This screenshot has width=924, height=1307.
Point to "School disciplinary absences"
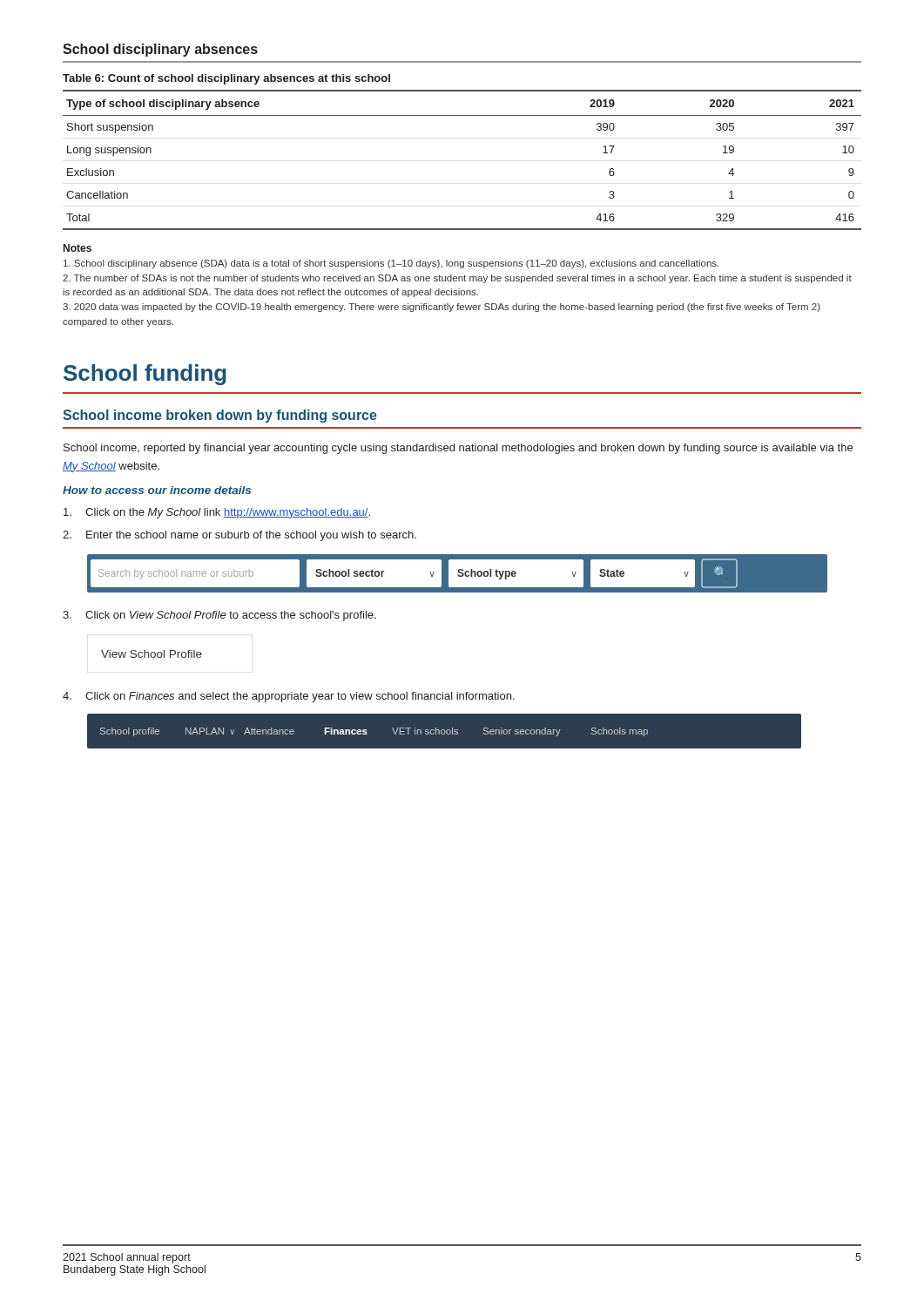click(160, 49)
